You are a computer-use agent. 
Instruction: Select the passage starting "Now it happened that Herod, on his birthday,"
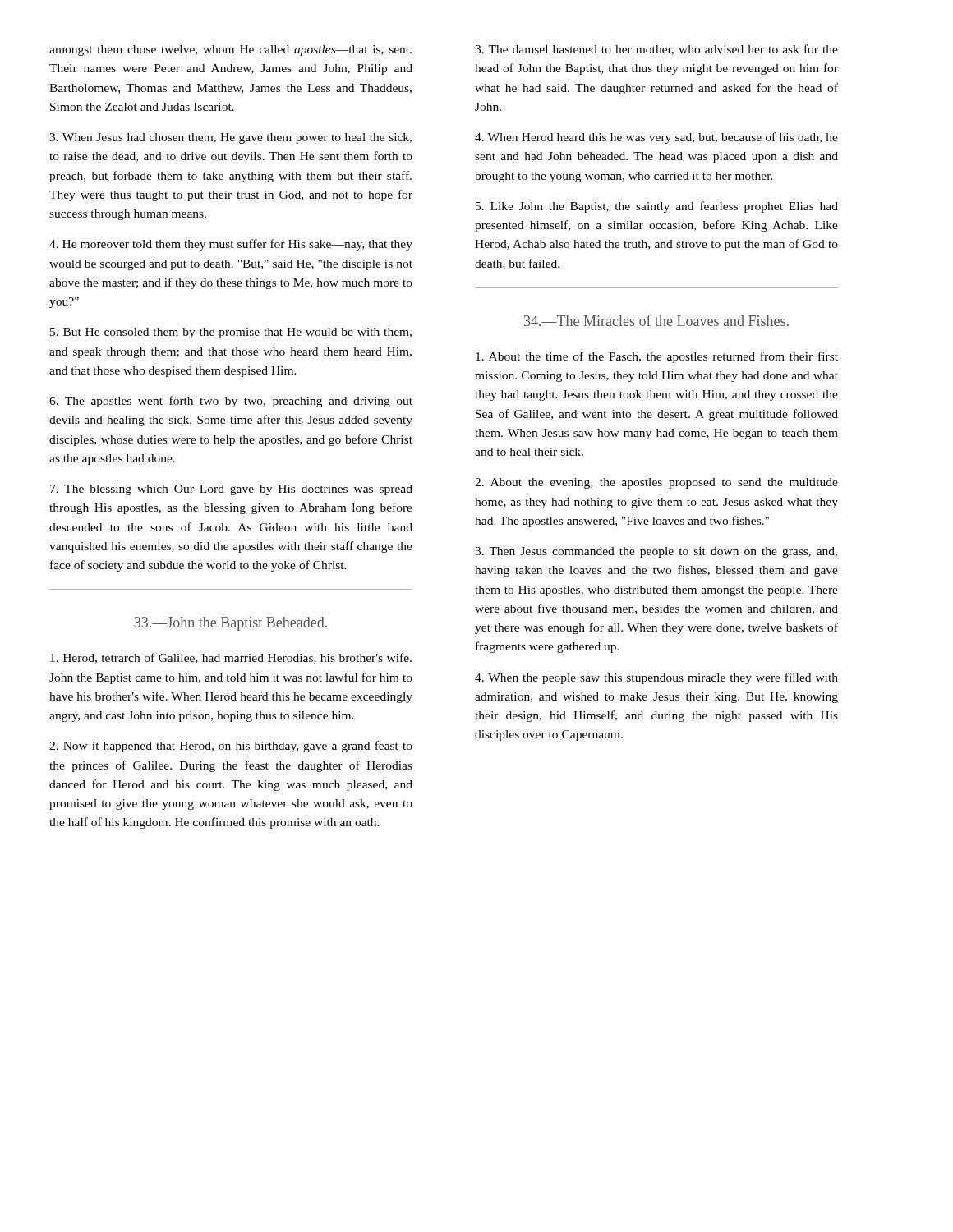point(231,784)
